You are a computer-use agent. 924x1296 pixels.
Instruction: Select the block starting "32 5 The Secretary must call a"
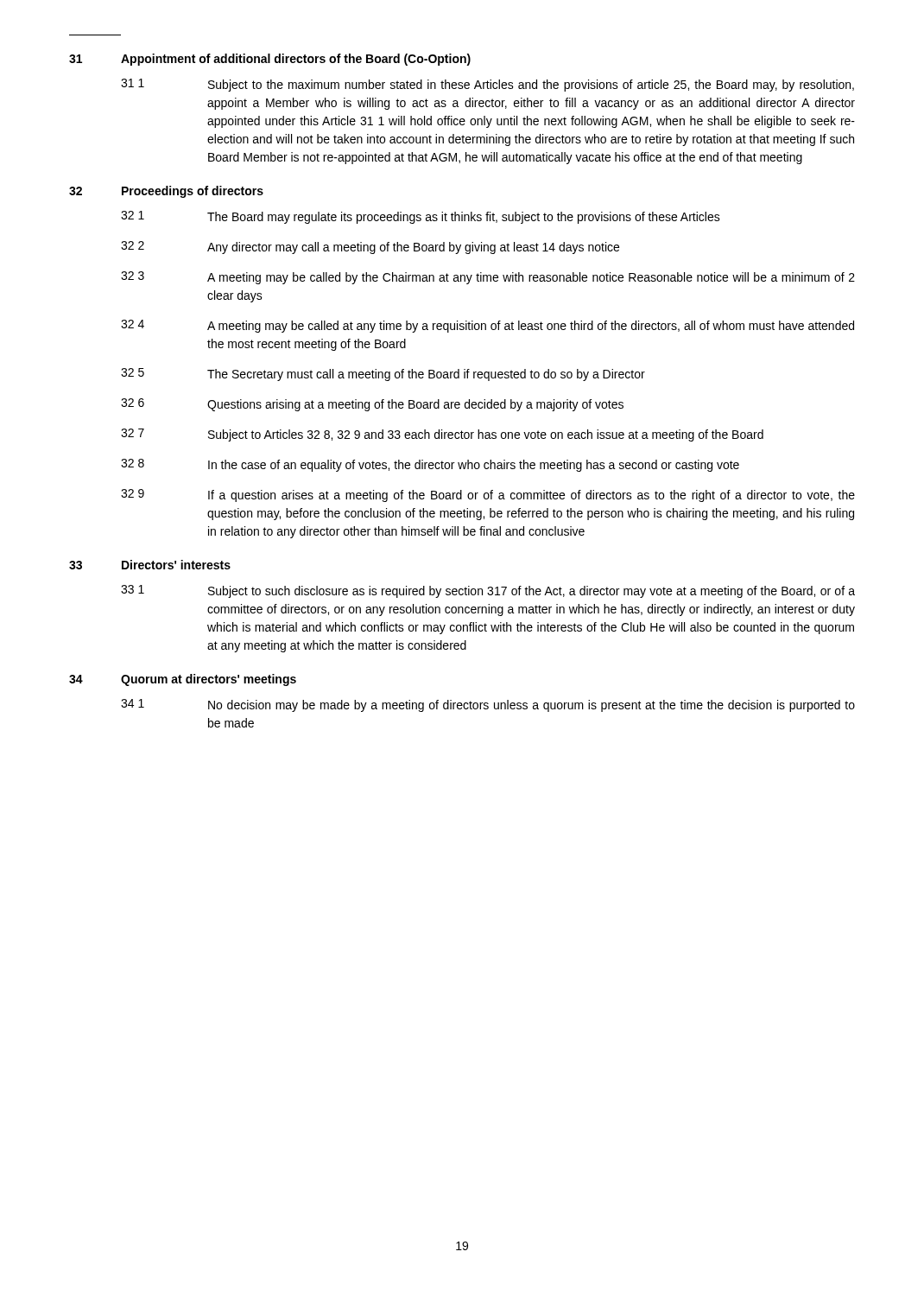click(x=462, y=375)
